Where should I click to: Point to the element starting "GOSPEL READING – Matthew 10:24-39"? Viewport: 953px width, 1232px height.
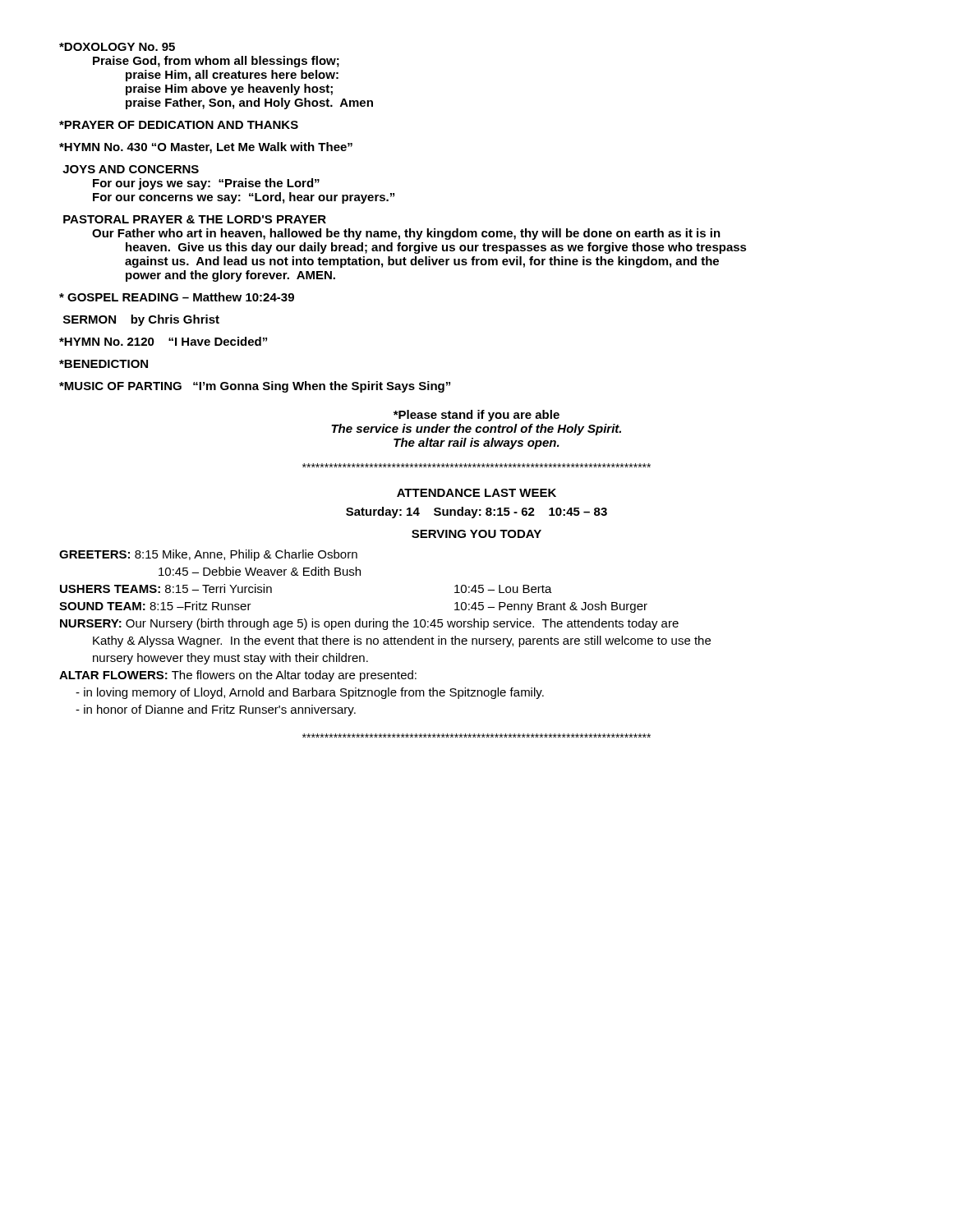point(177,297)
